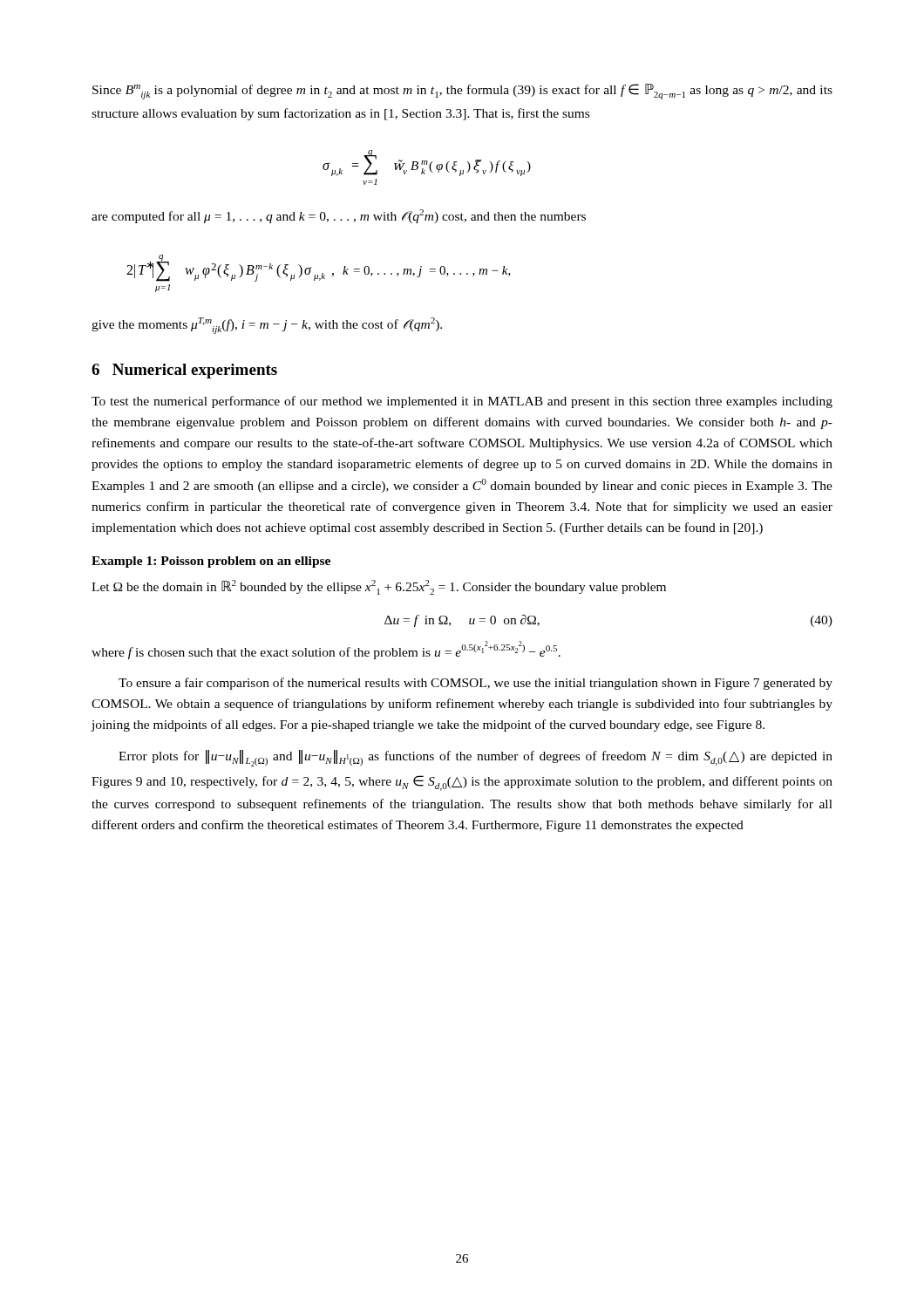Point to "Example 1: Poisson problem on an ellipse"
This screenshot has width=924, height=1308.
(x=211, y=561)
